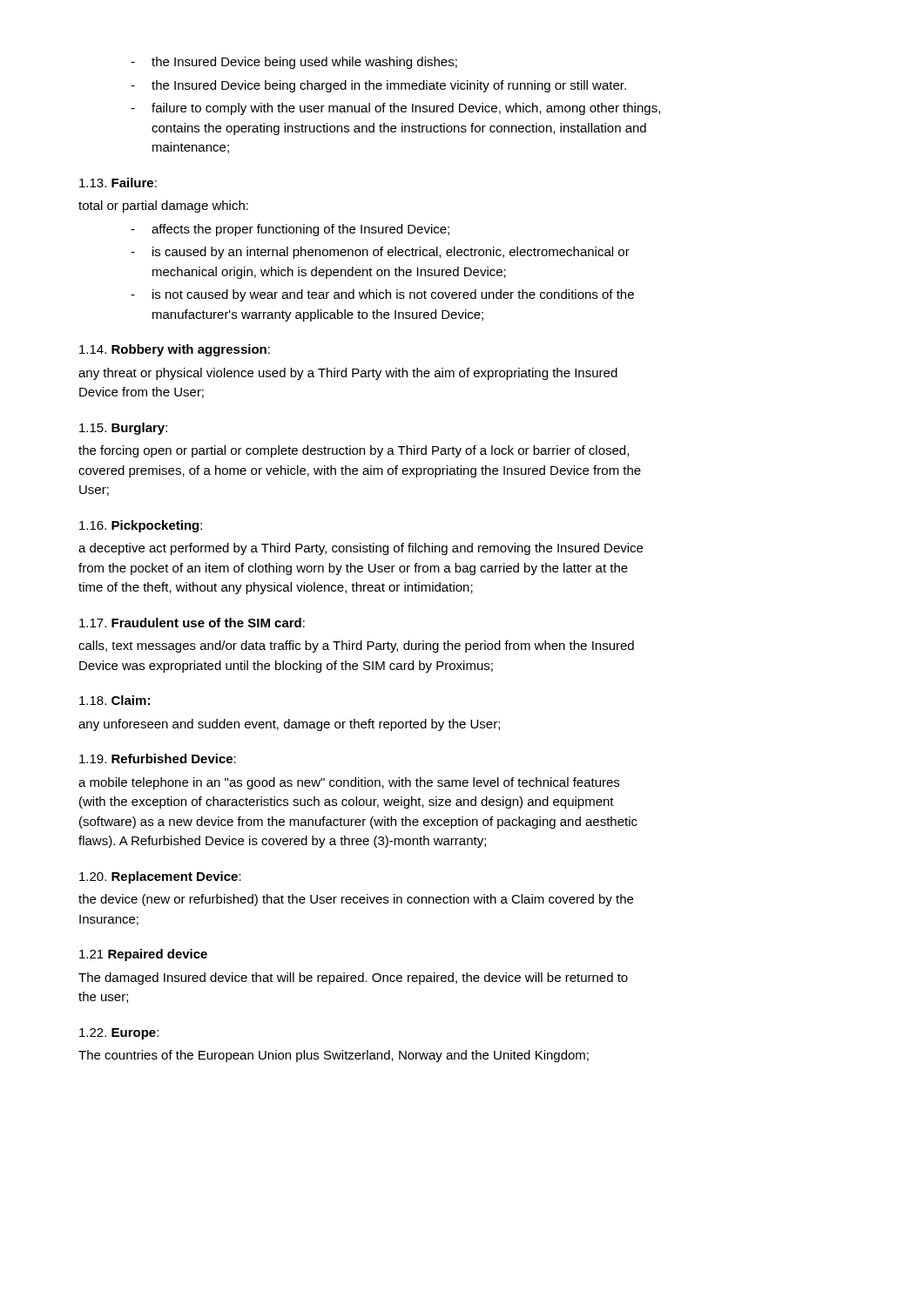Locate the block of text that opens with "The damaged Insured device"
Image resolution: width=924 pixels, height=1307 pixels.
tap(353, 987)
